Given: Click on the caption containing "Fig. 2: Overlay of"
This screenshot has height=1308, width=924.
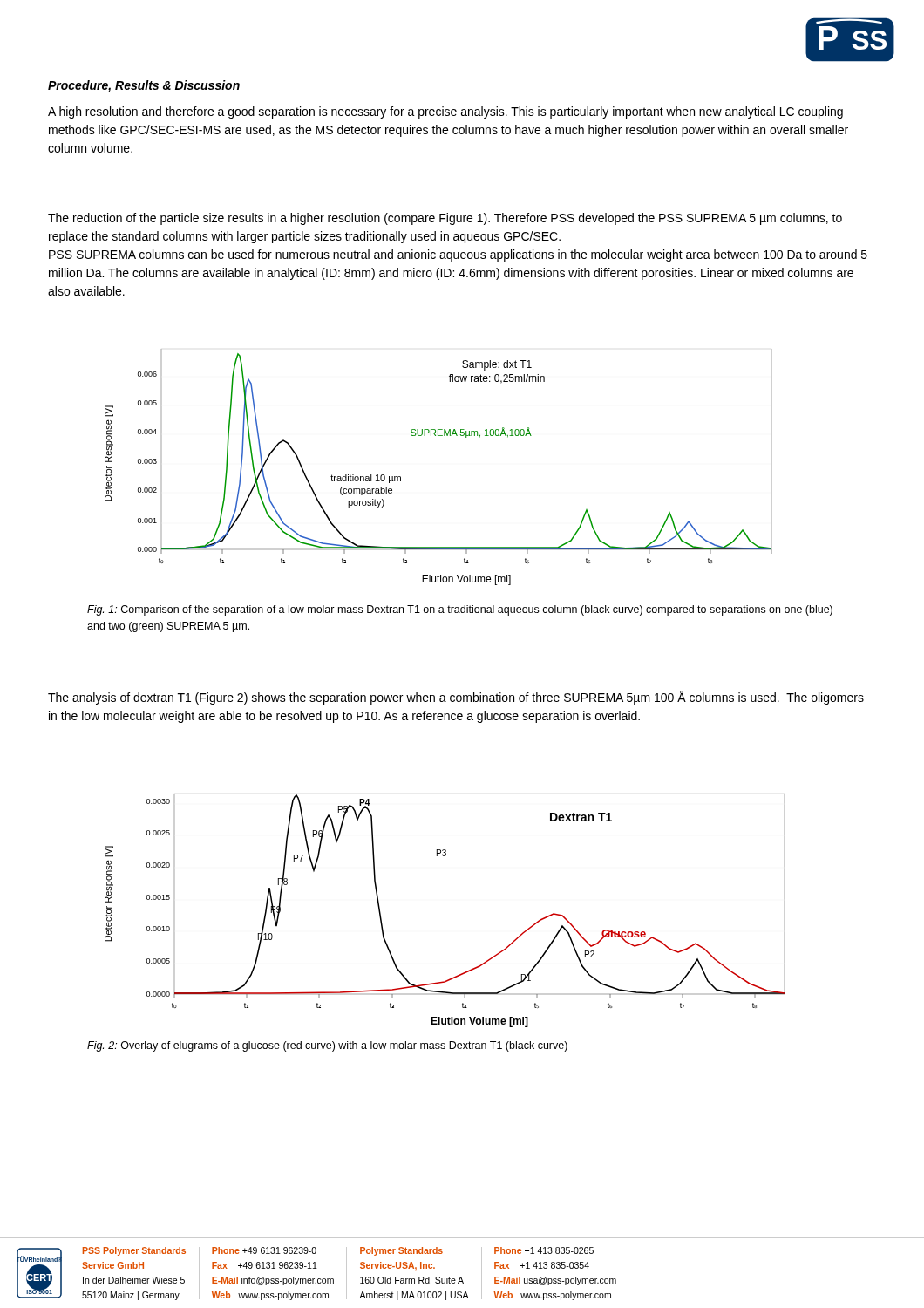Looking at the screenshot, I should [327, 1046].
